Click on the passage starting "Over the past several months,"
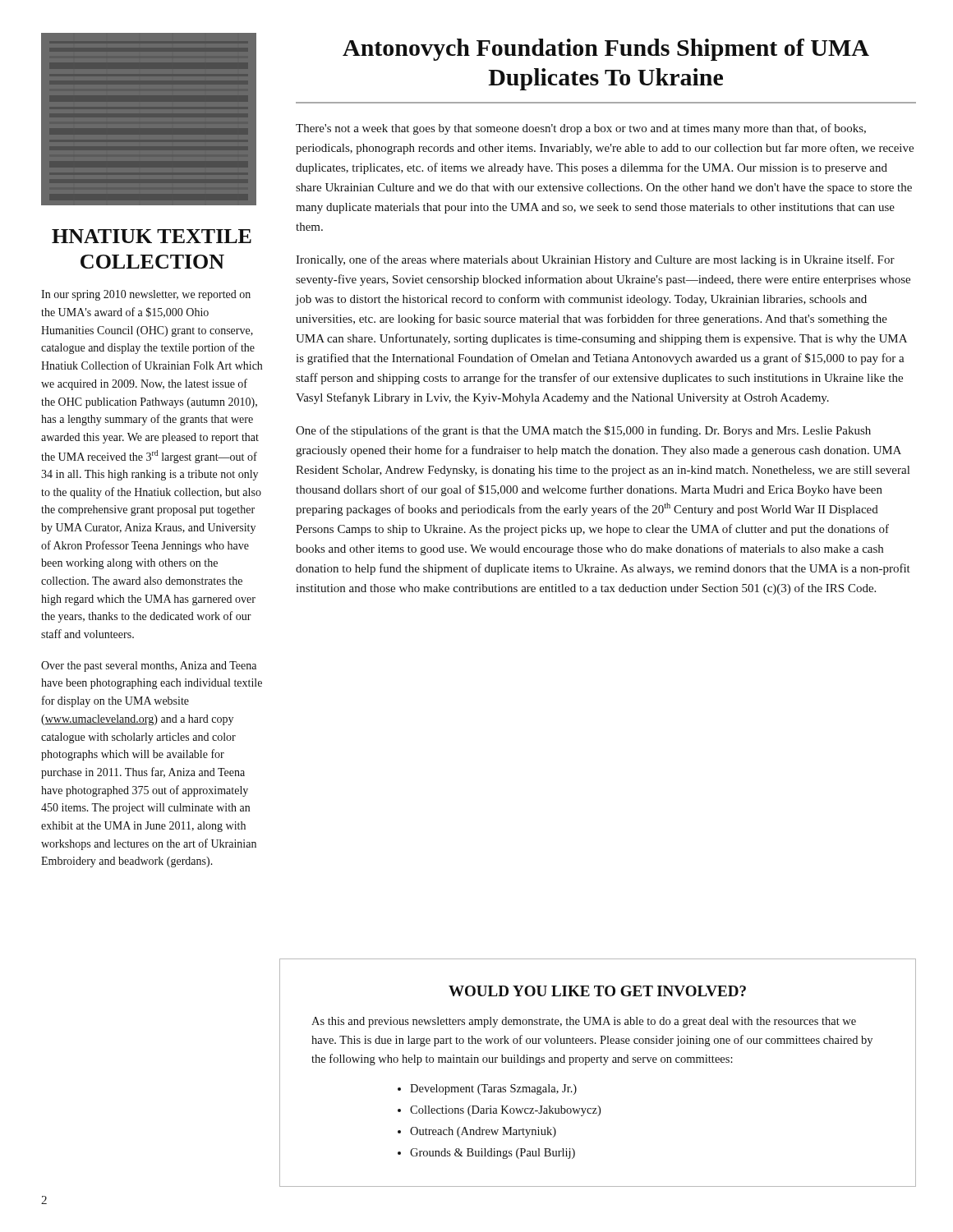This screenshot has height=1232, width=953. [x=152, y=763]
